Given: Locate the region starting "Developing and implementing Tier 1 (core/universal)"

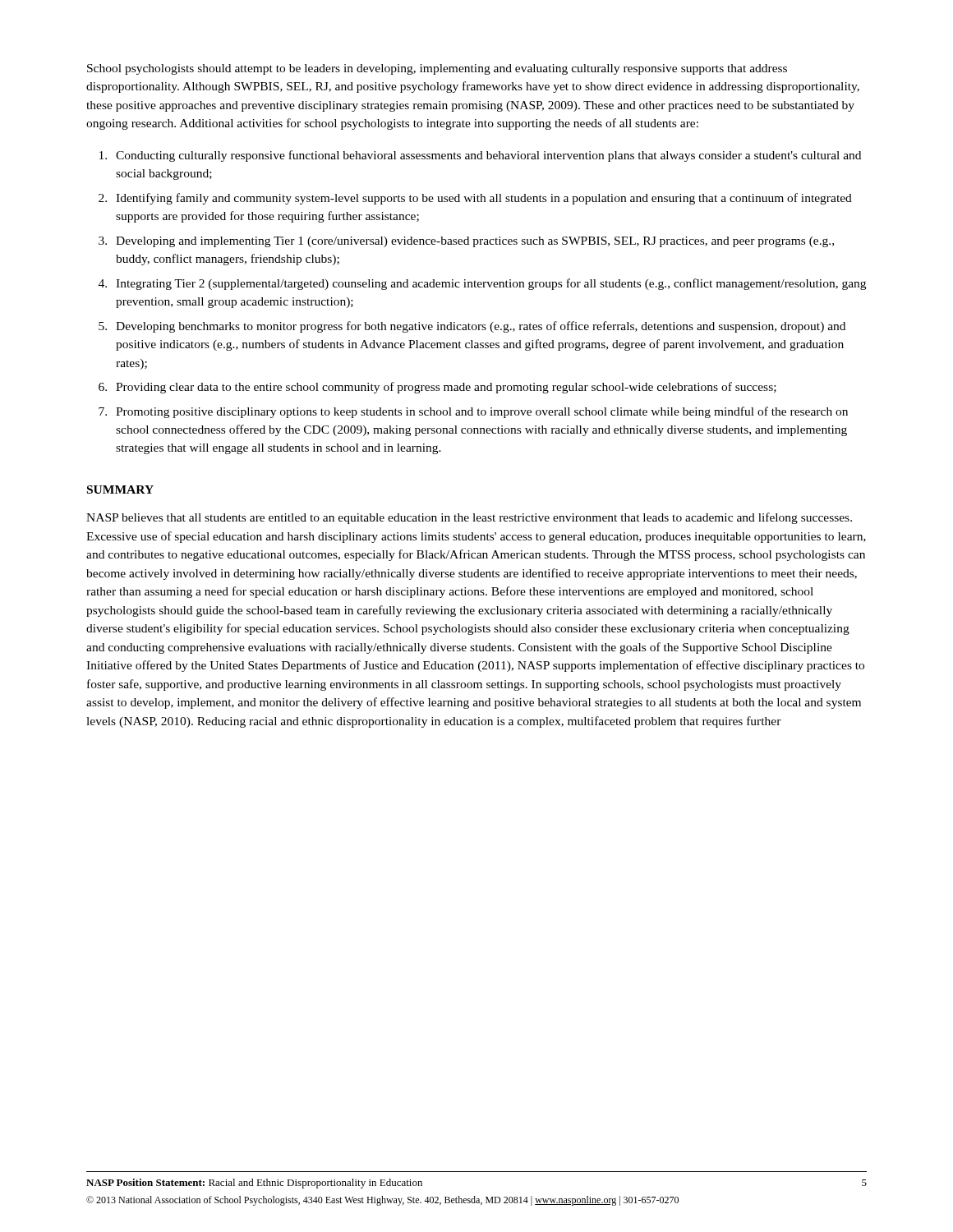Looking at the screenshot, I should (x=489, y=250).
